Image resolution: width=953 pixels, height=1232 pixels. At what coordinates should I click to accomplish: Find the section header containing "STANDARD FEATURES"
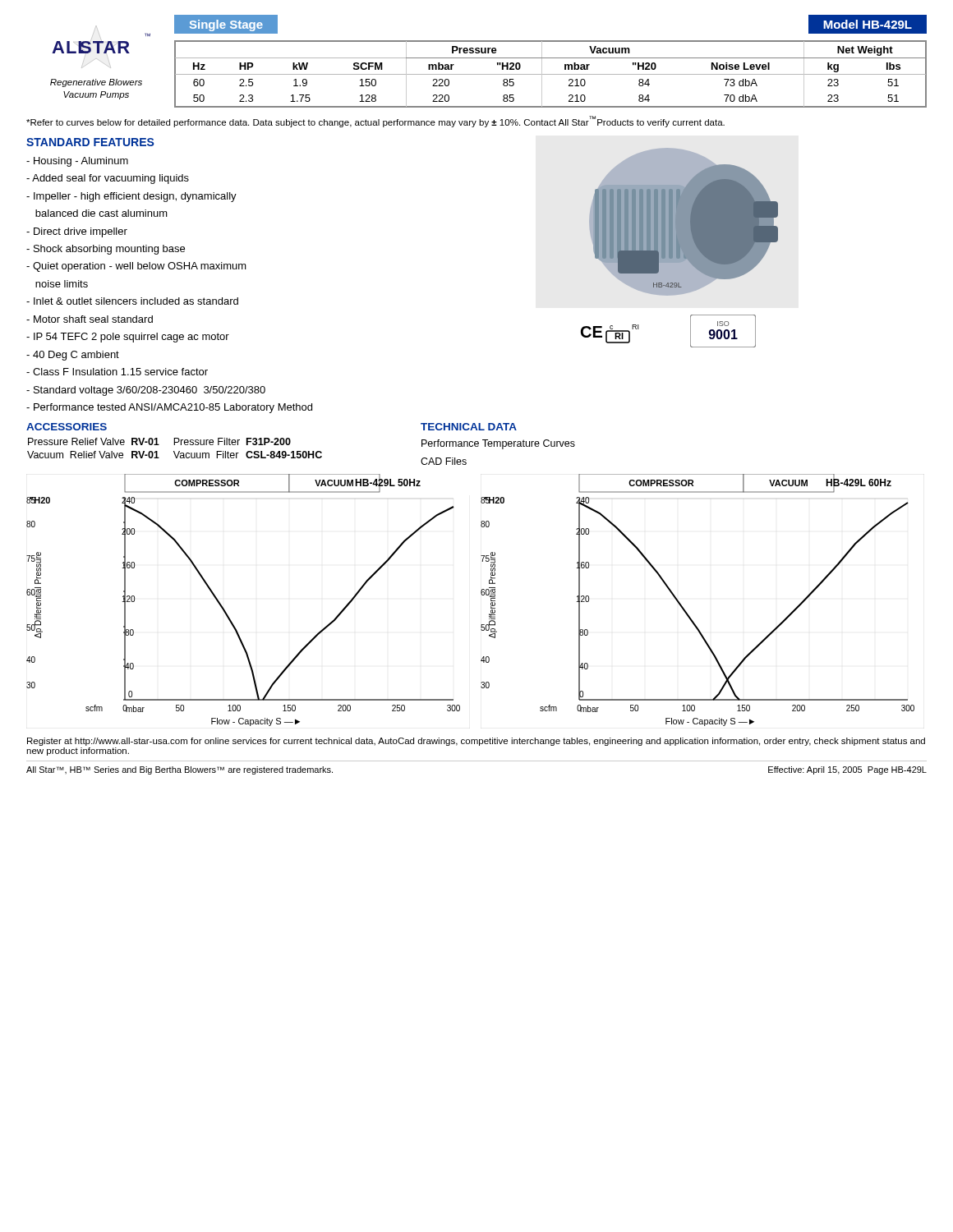click(x=90, y=142)
